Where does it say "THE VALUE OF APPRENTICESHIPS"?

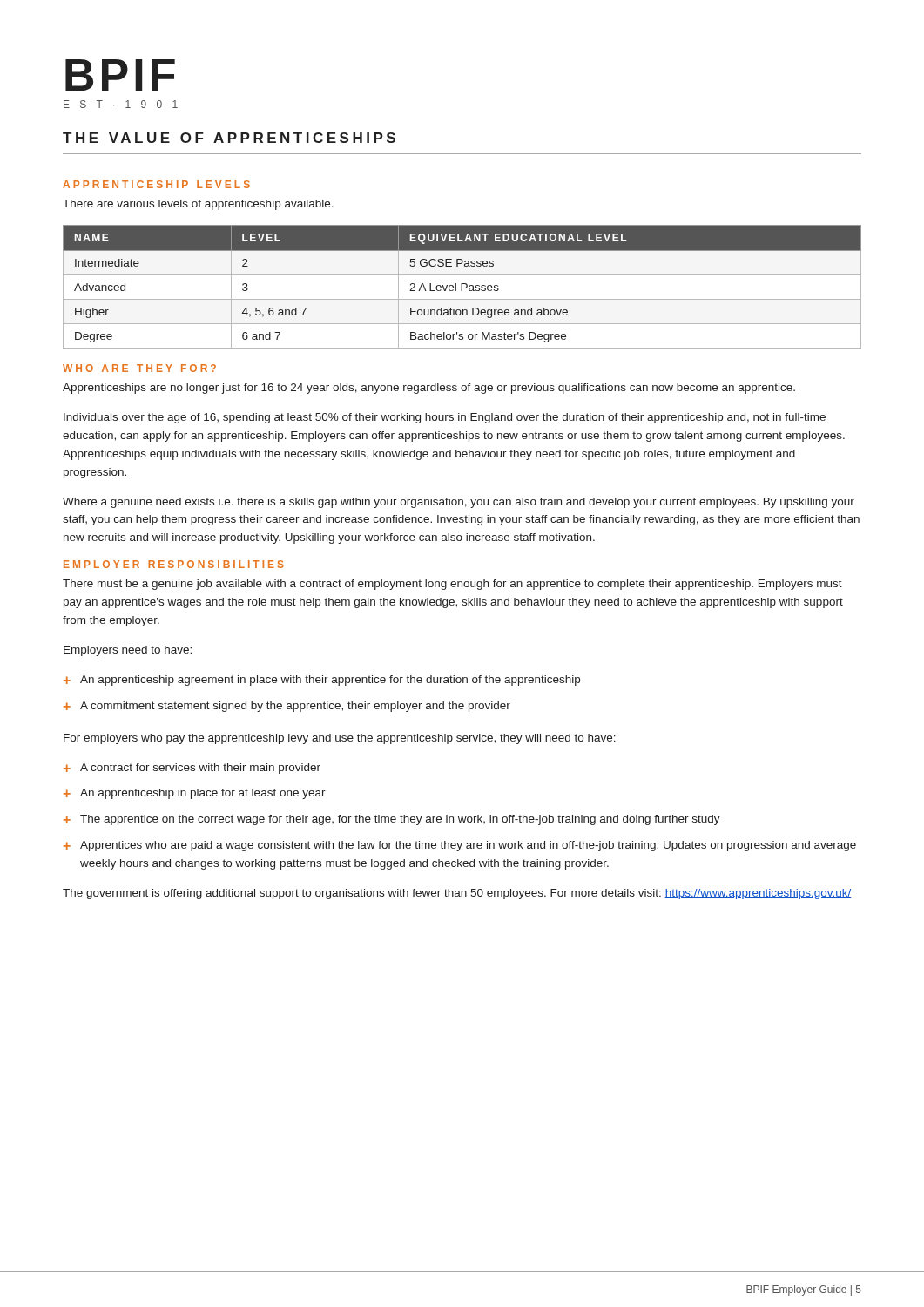tap(231, 138)
